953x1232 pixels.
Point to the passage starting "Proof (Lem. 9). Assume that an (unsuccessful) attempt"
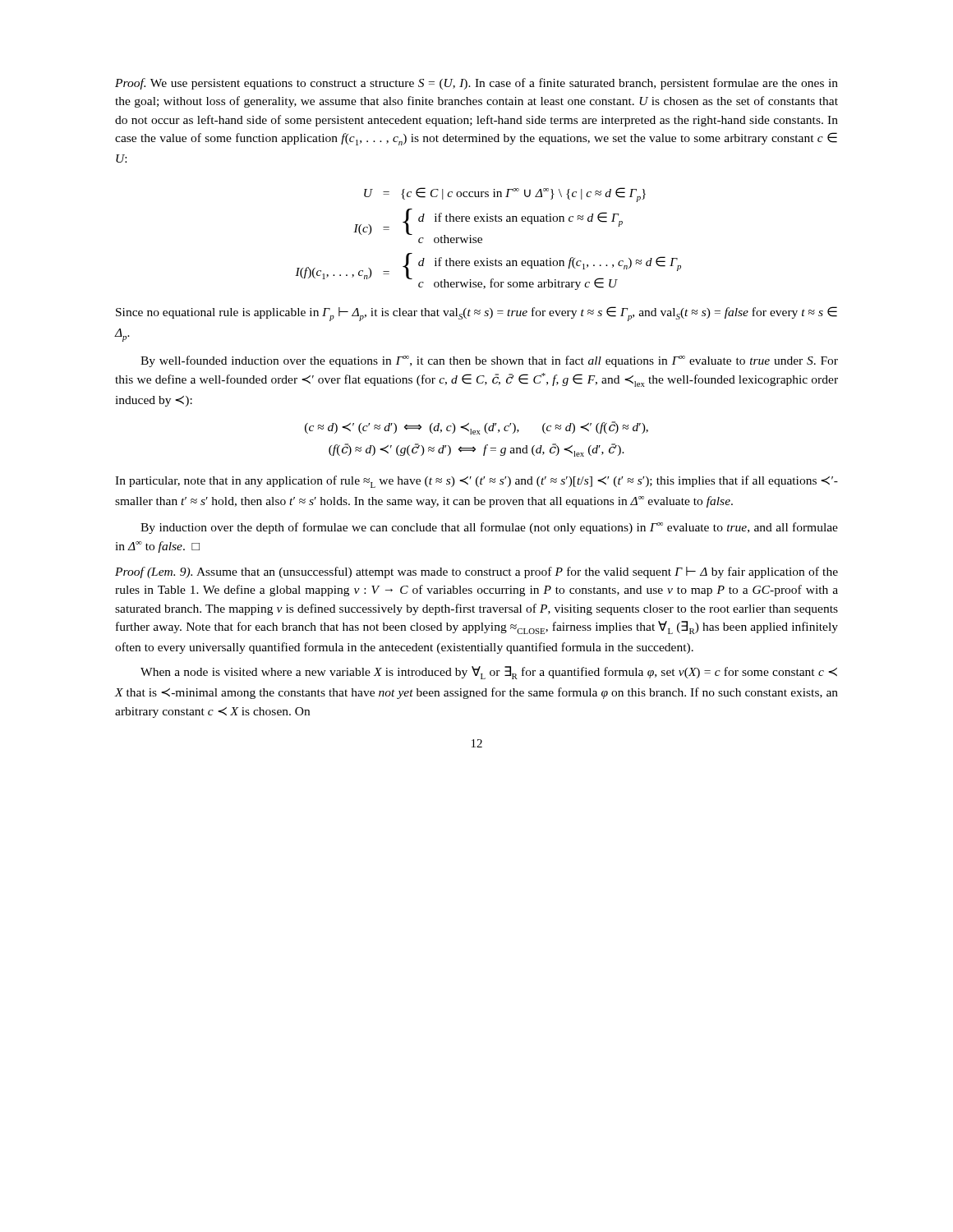[476, 609]
